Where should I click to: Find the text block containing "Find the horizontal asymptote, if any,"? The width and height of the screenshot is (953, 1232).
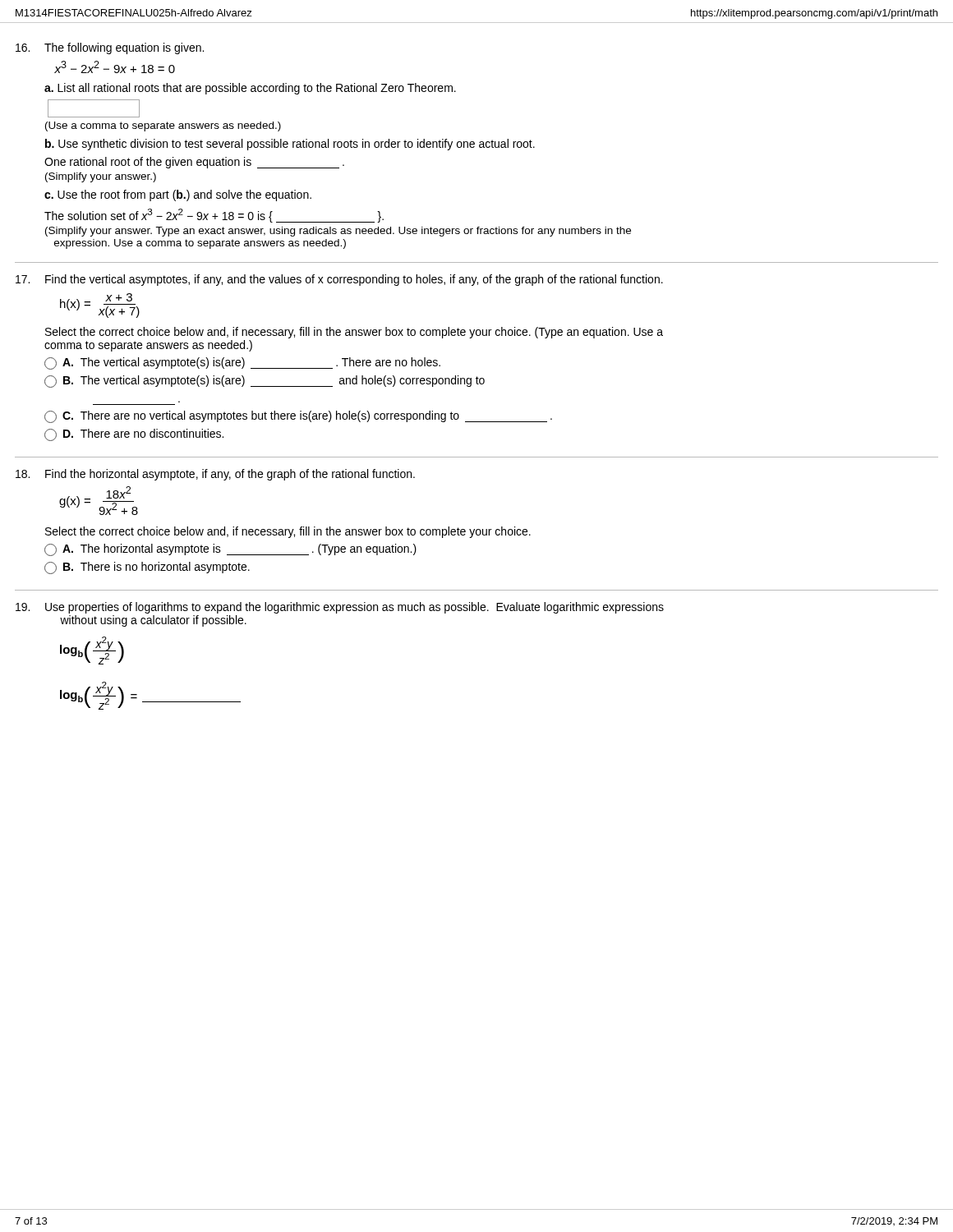click(476, 520)
